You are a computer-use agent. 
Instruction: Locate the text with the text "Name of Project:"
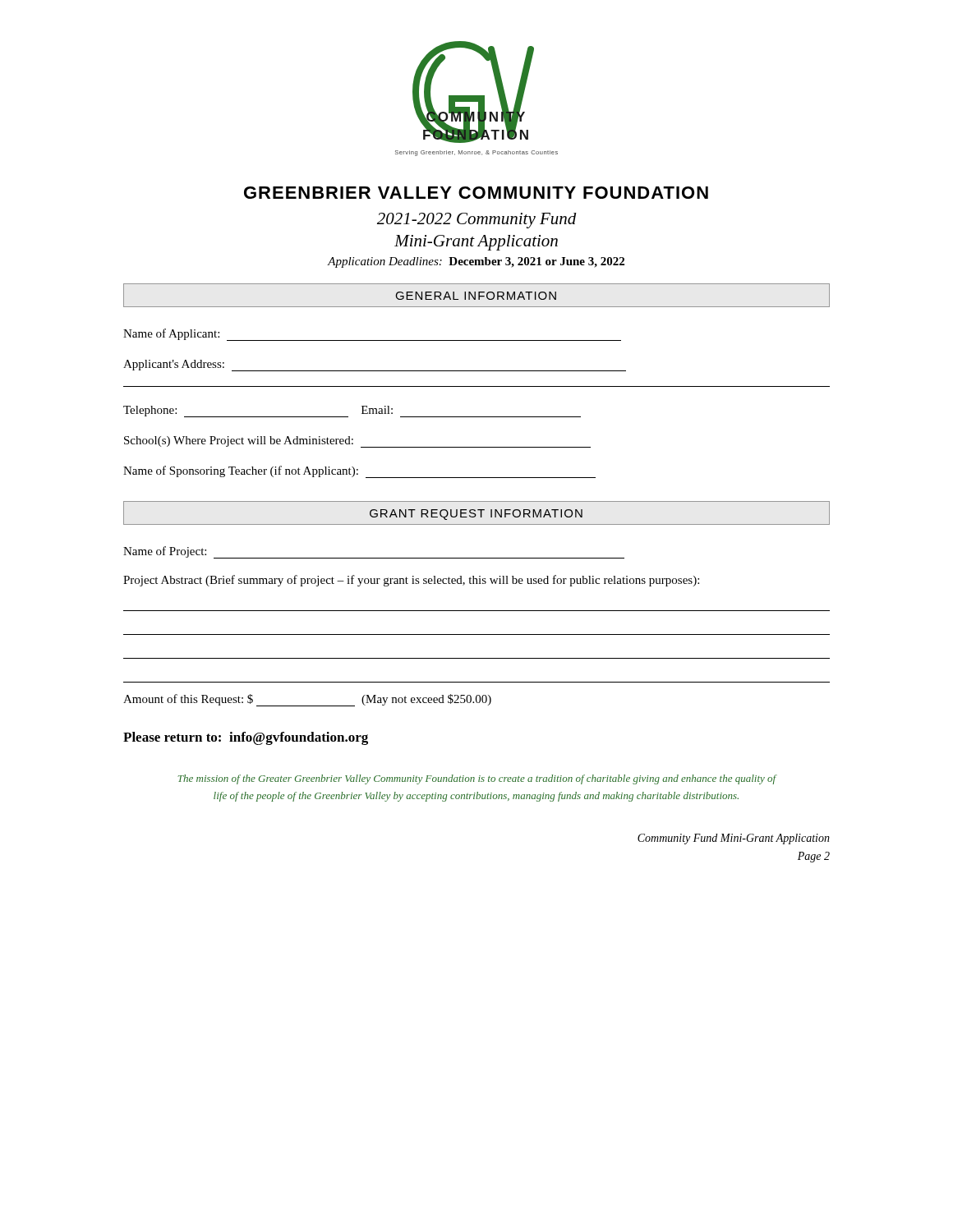coord(374,551)
